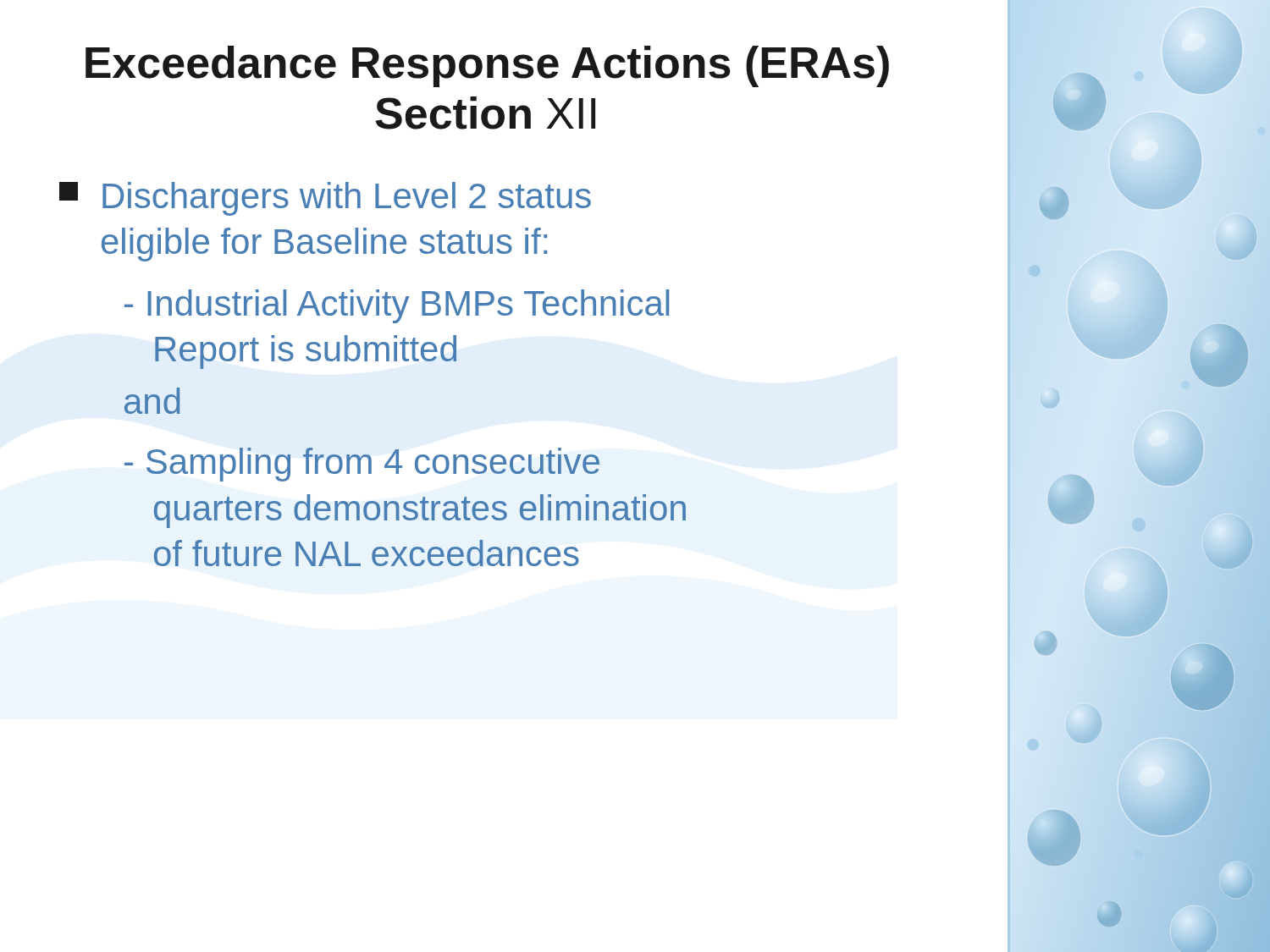Locate the block of text that opens with "Sampling from 4 consecutive quarters demonstrates"

click(405, 508)
